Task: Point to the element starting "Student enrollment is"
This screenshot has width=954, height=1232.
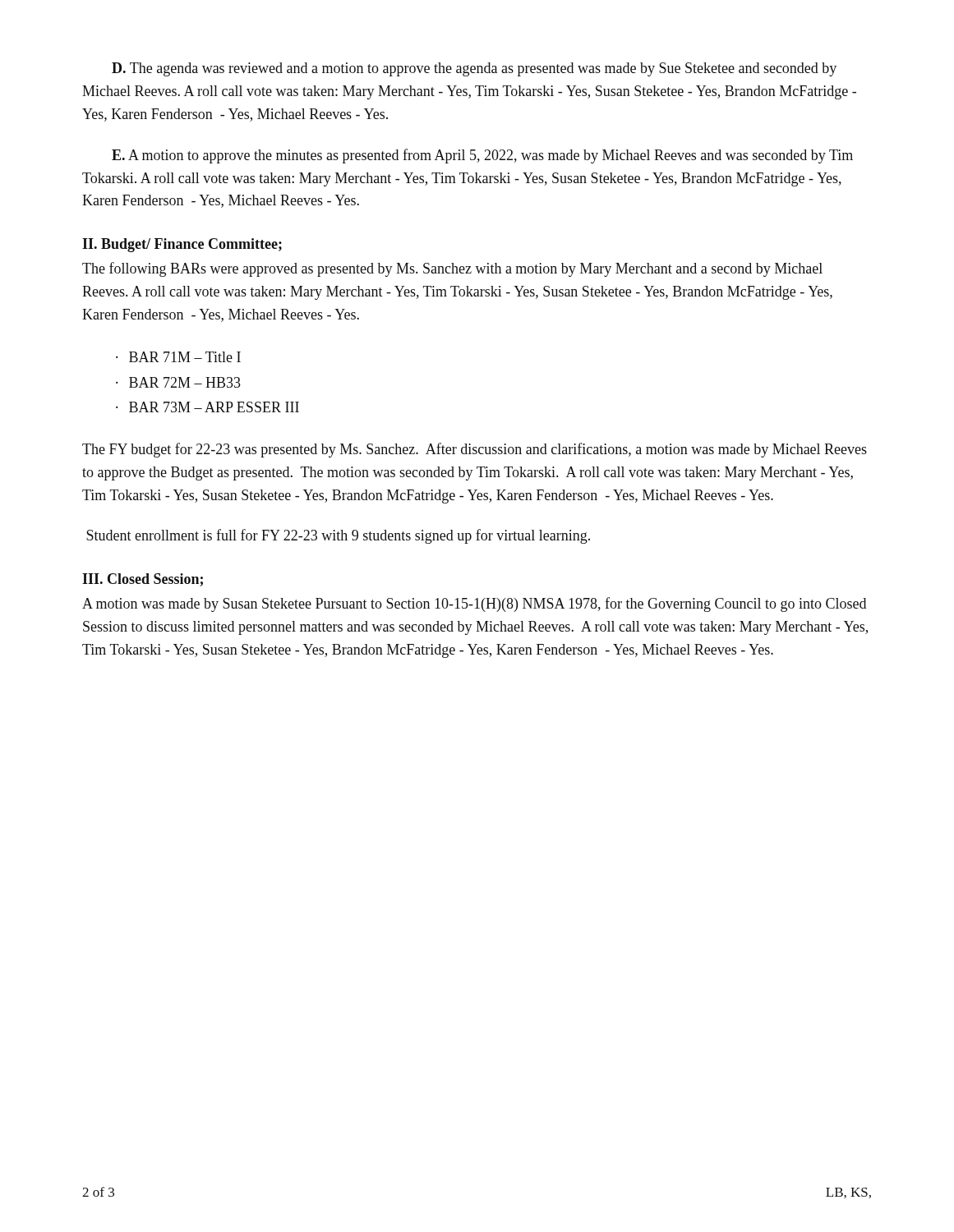Action: pos(337,536)
